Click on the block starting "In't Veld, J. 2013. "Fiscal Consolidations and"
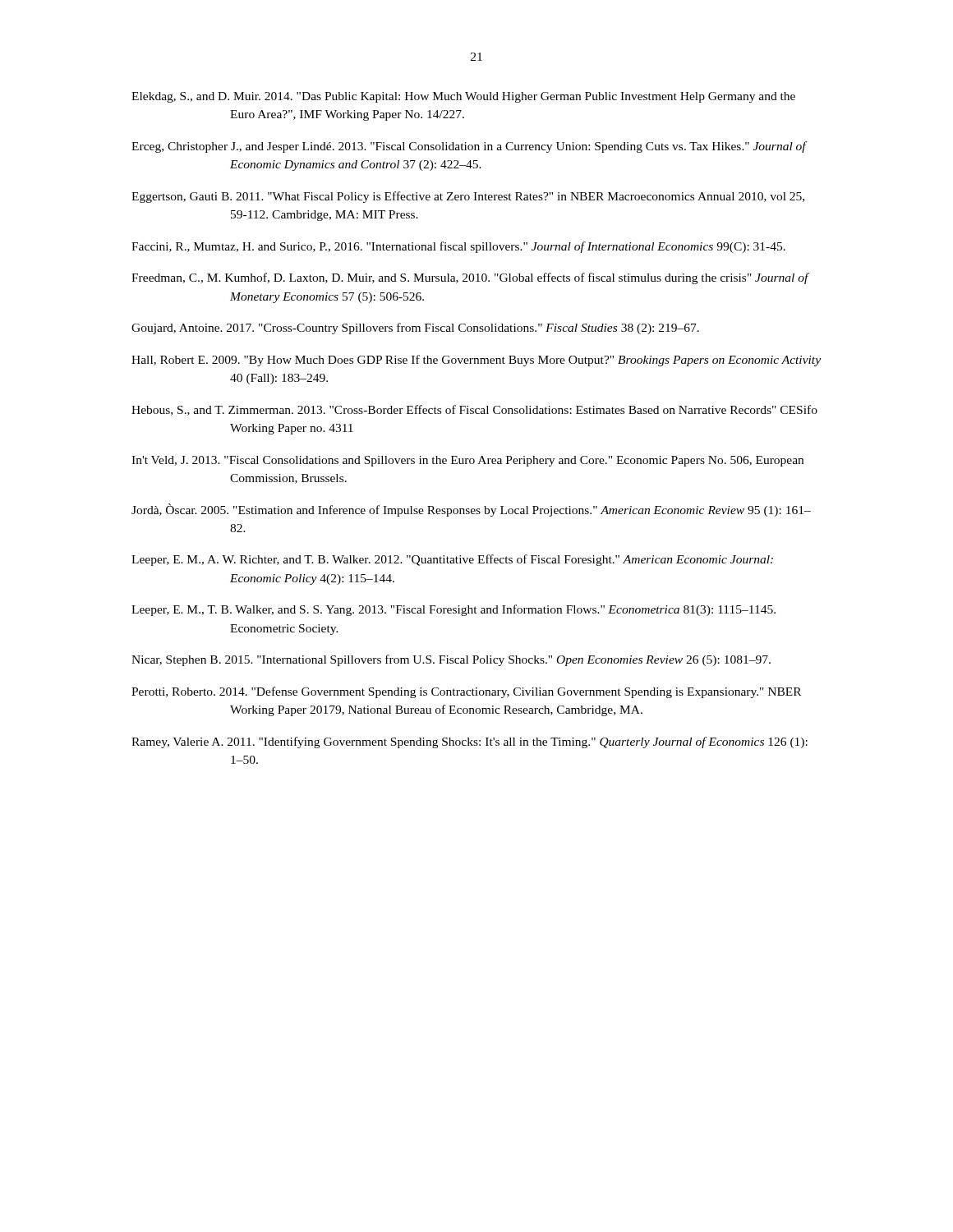953x1232 pixels. pos(468,468)
